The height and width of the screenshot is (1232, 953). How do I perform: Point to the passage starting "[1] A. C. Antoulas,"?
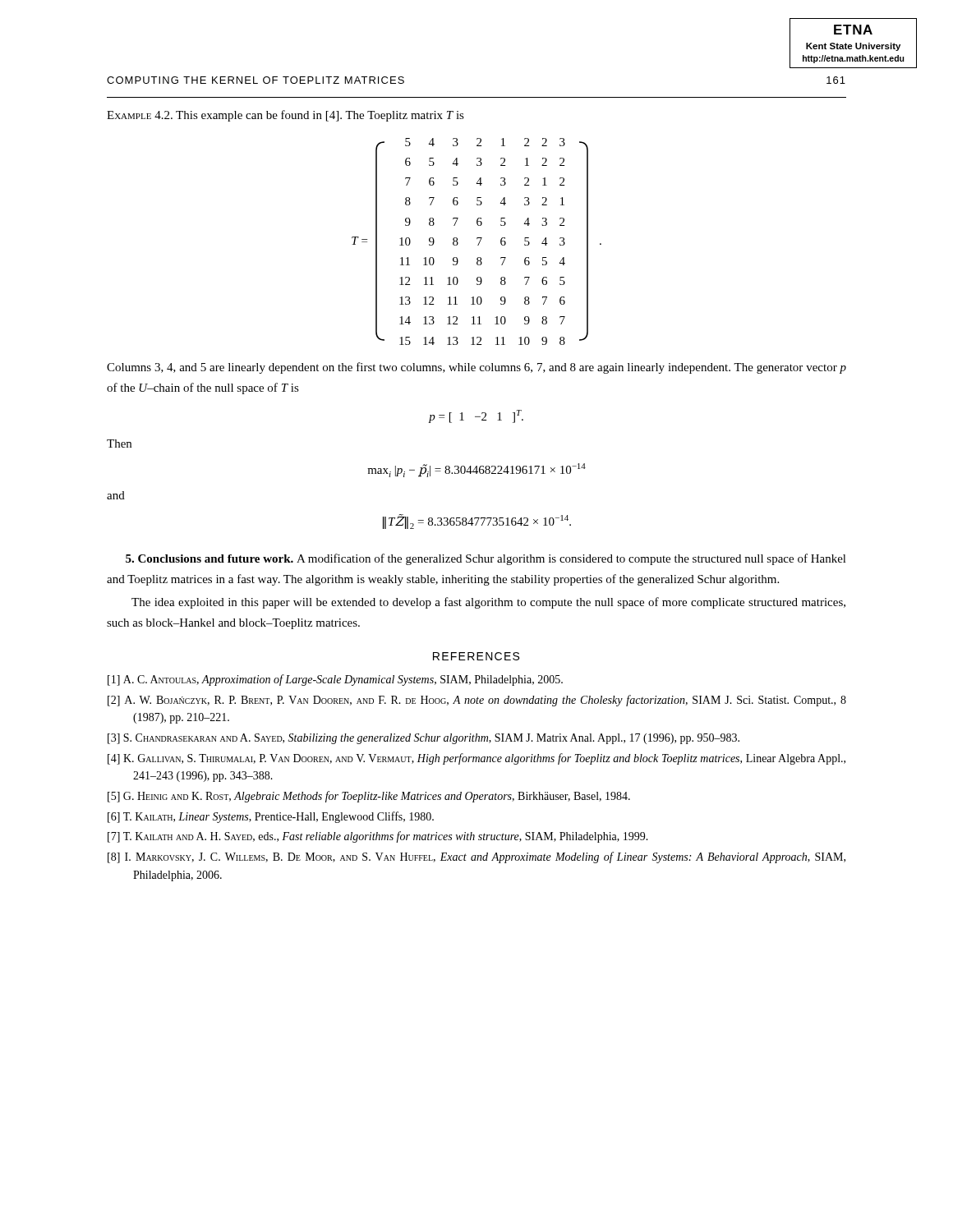click(x=335, y=679)
